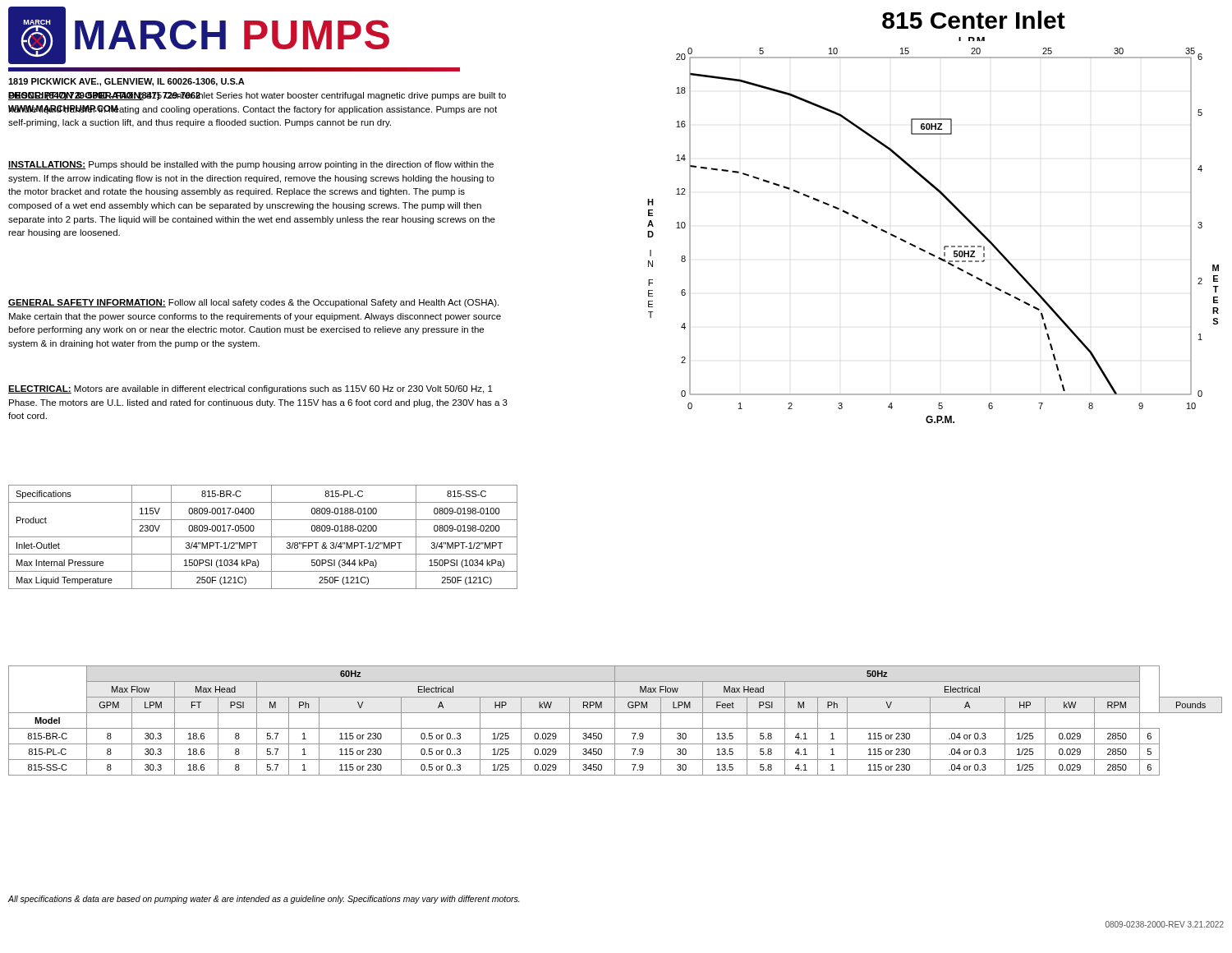Find the title with the text "815 Center Inlet L.P.M."
Viewport: 1232px width, 953px height.
pyautogui.click(x=973, y=27)
